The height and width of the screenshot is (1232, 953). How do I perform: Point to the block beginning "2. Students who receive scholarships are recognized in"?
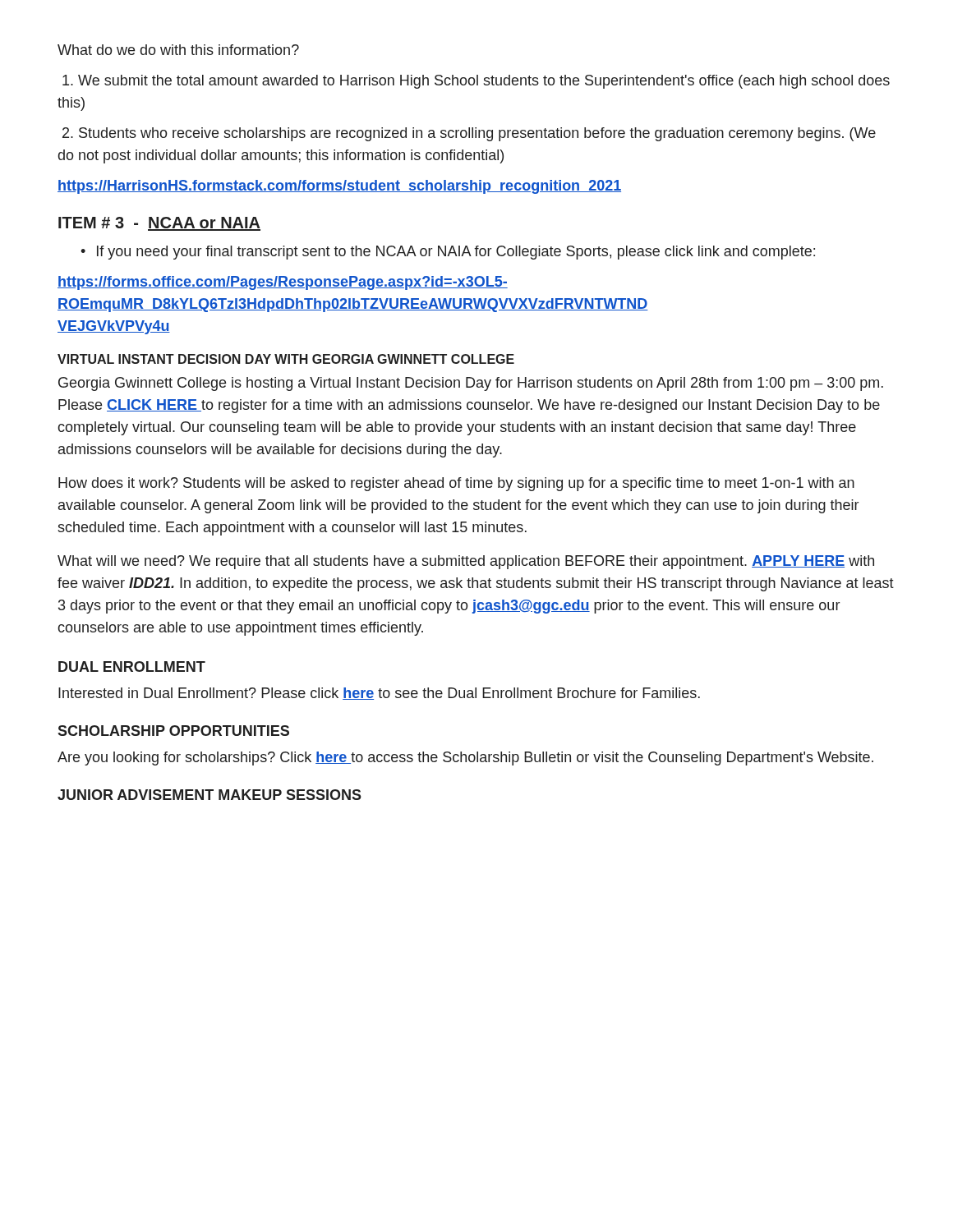[467, 144]
